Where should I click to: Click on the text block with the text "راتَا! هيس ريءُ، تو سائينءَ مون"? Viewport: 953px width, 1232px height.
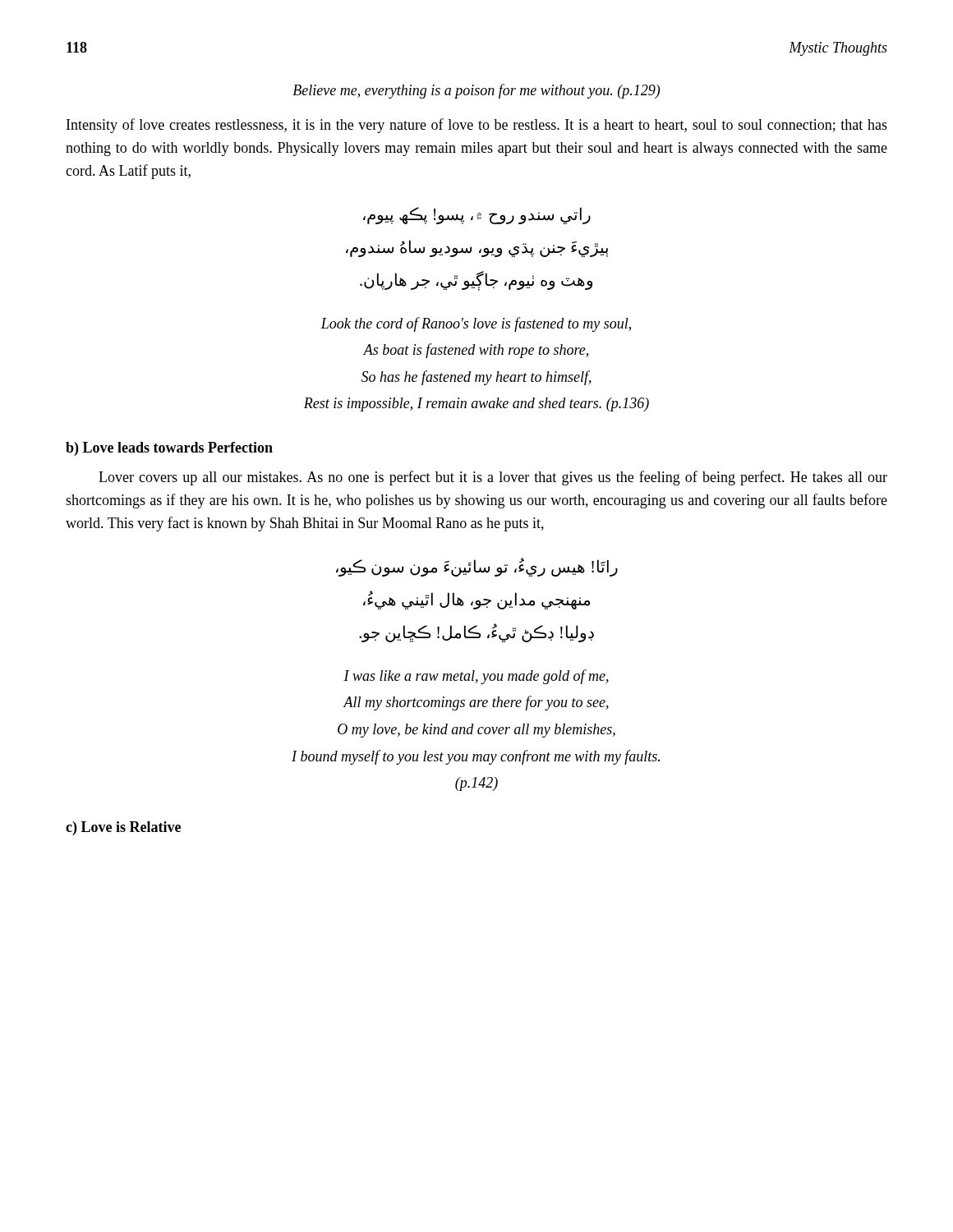476,599
